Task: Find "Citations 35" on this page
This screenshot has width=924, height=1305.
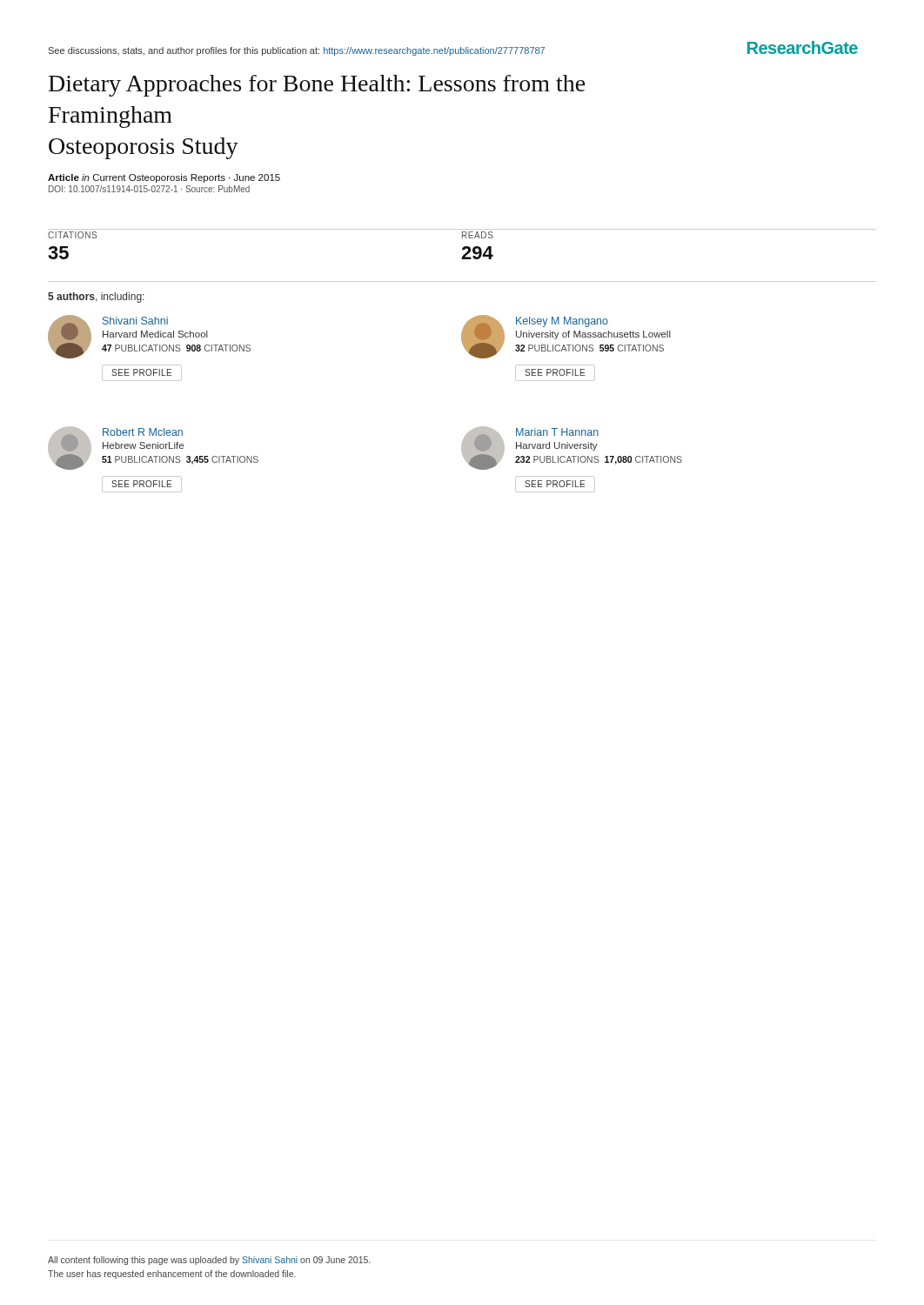Action: (x=72, y=235)
